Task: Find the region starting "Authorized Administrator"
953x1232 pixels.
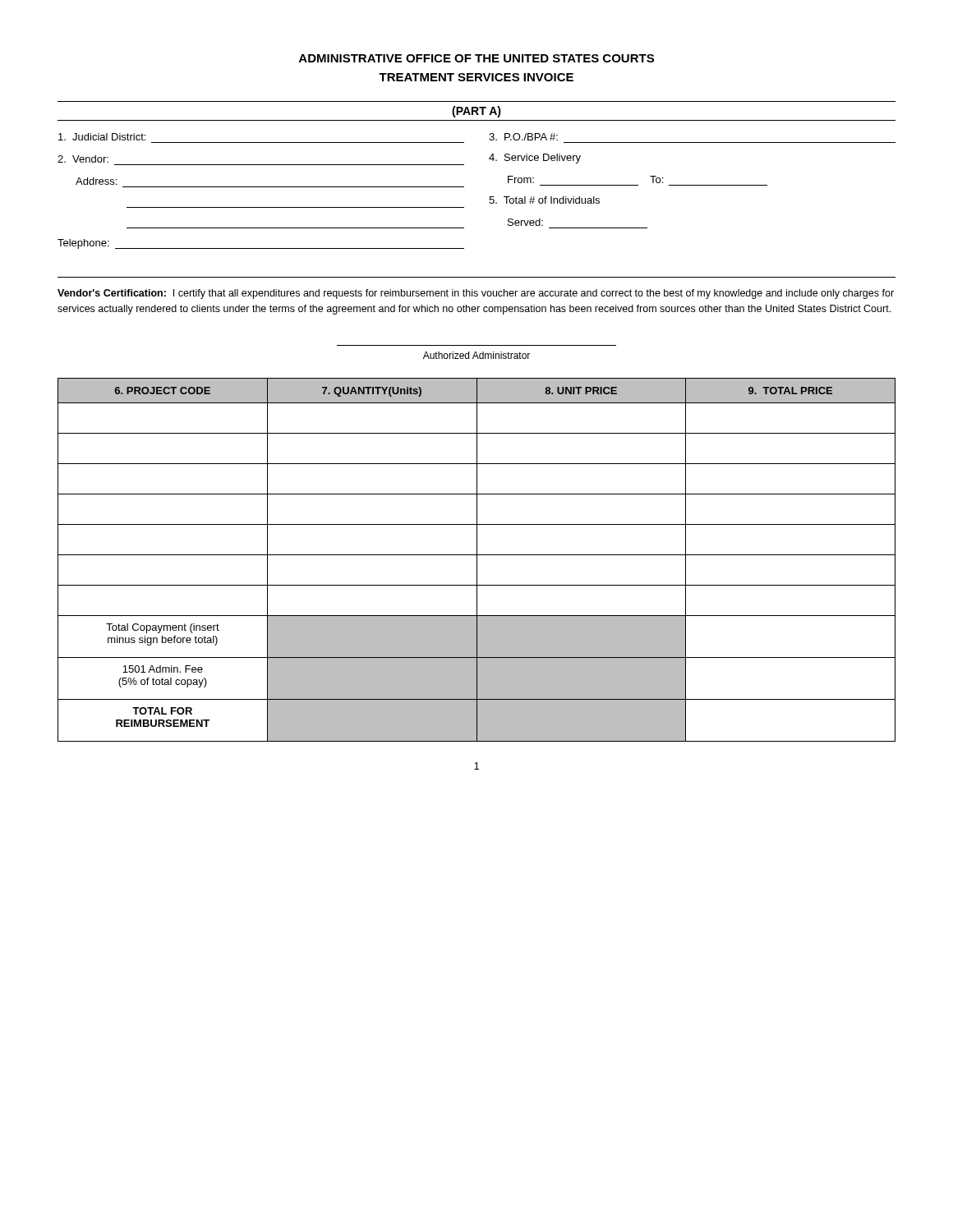Action: 476,353
